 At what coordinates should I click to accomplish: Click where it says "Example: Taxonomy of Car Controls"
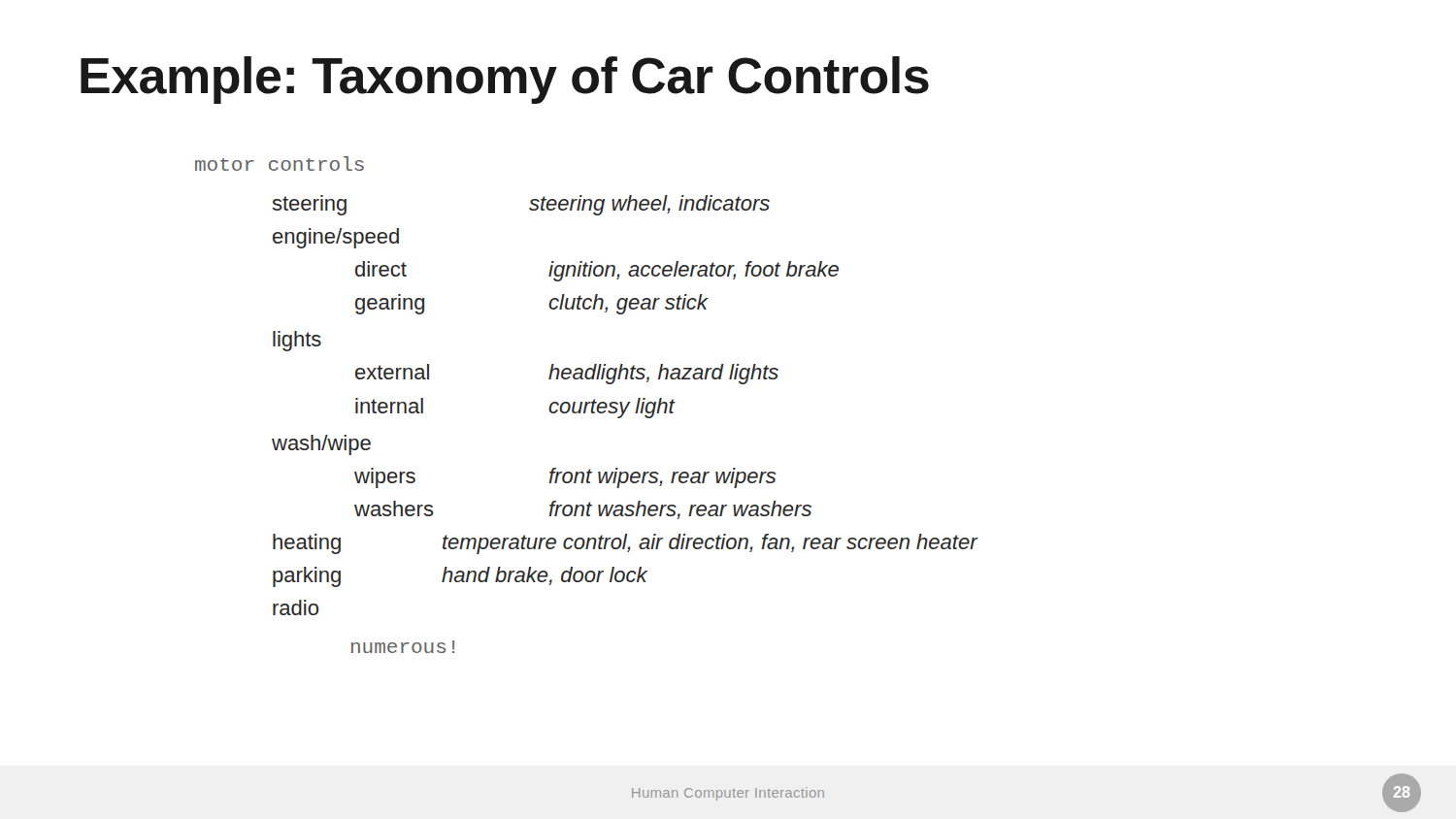tap(504, 76)
